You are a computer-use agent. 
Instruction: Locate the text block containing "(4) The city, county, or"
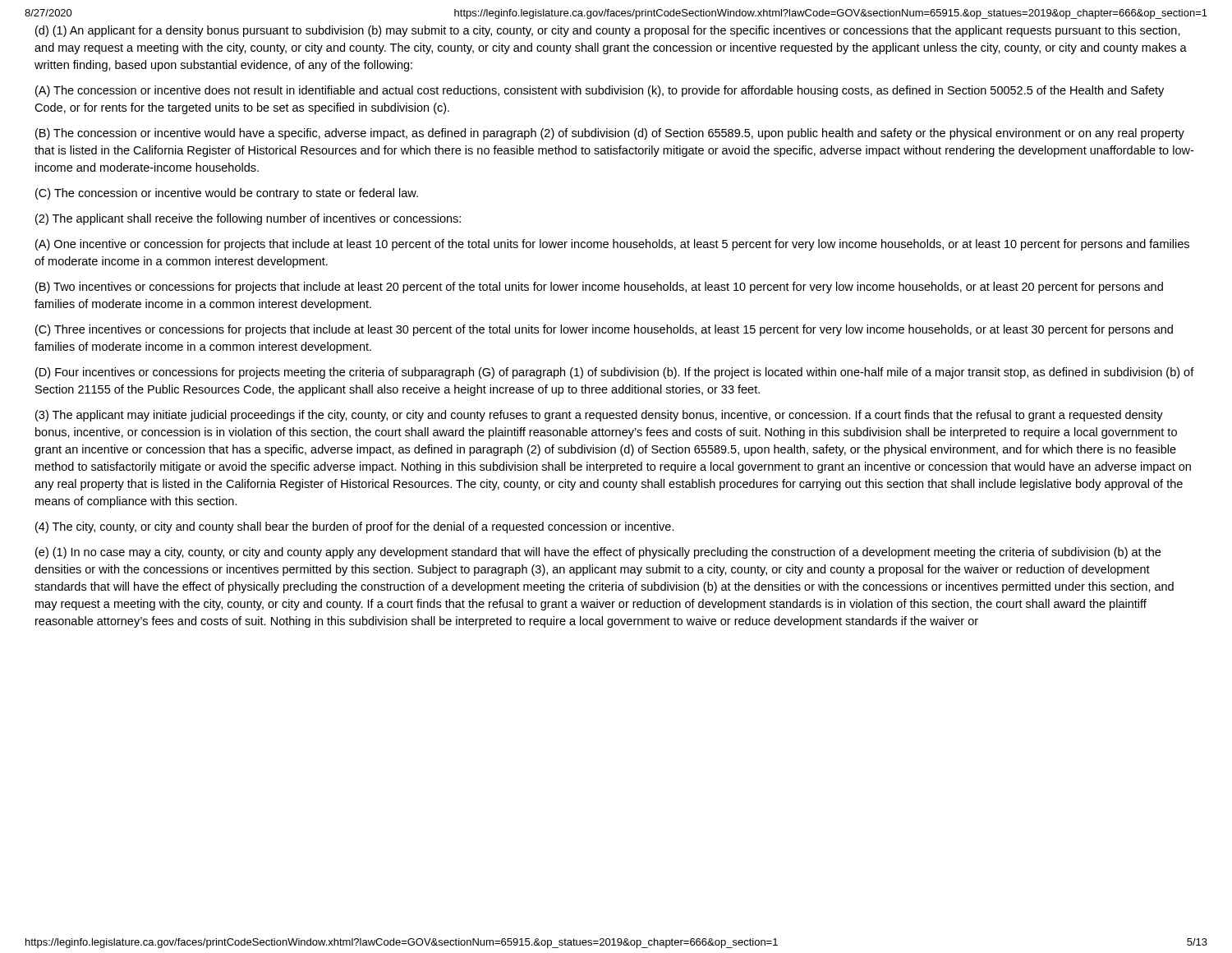pos(355,527)
